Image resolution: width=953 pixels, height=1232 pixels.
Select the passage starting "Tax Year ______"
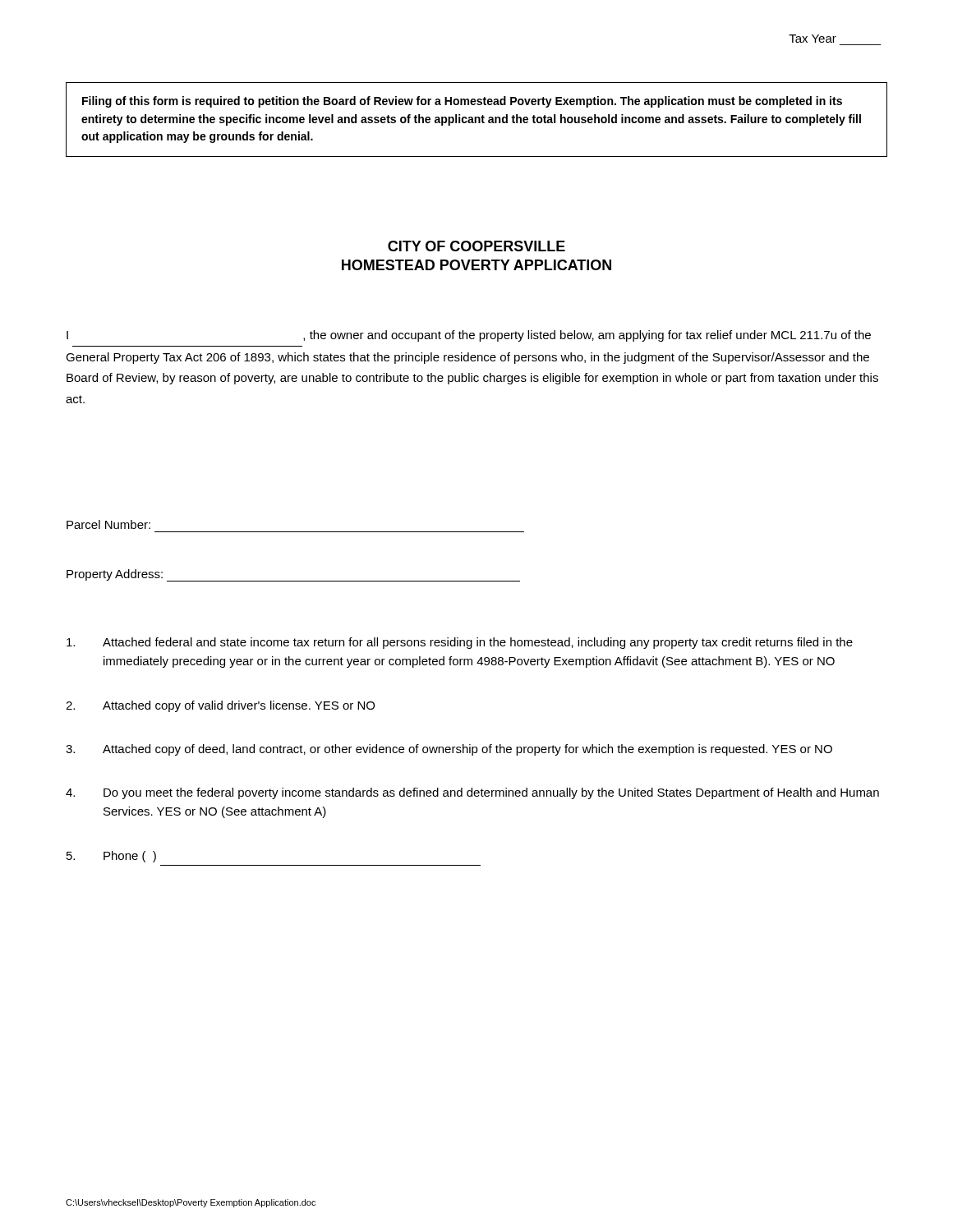click(x=835, y=38)
